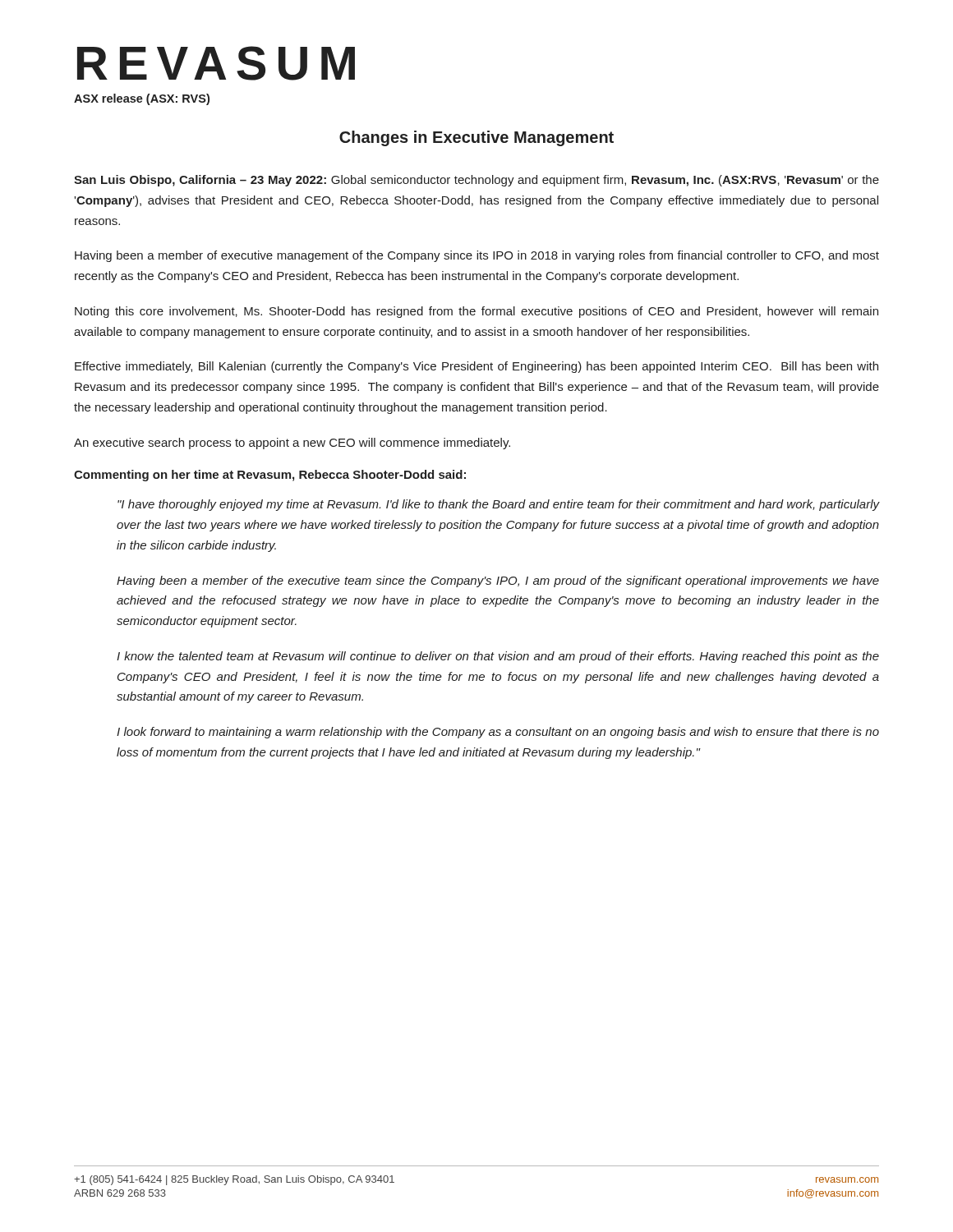Select the text block with the text "I look forward to"
953x1232 pixels.
pyautogui.click(x=498, y=742)
